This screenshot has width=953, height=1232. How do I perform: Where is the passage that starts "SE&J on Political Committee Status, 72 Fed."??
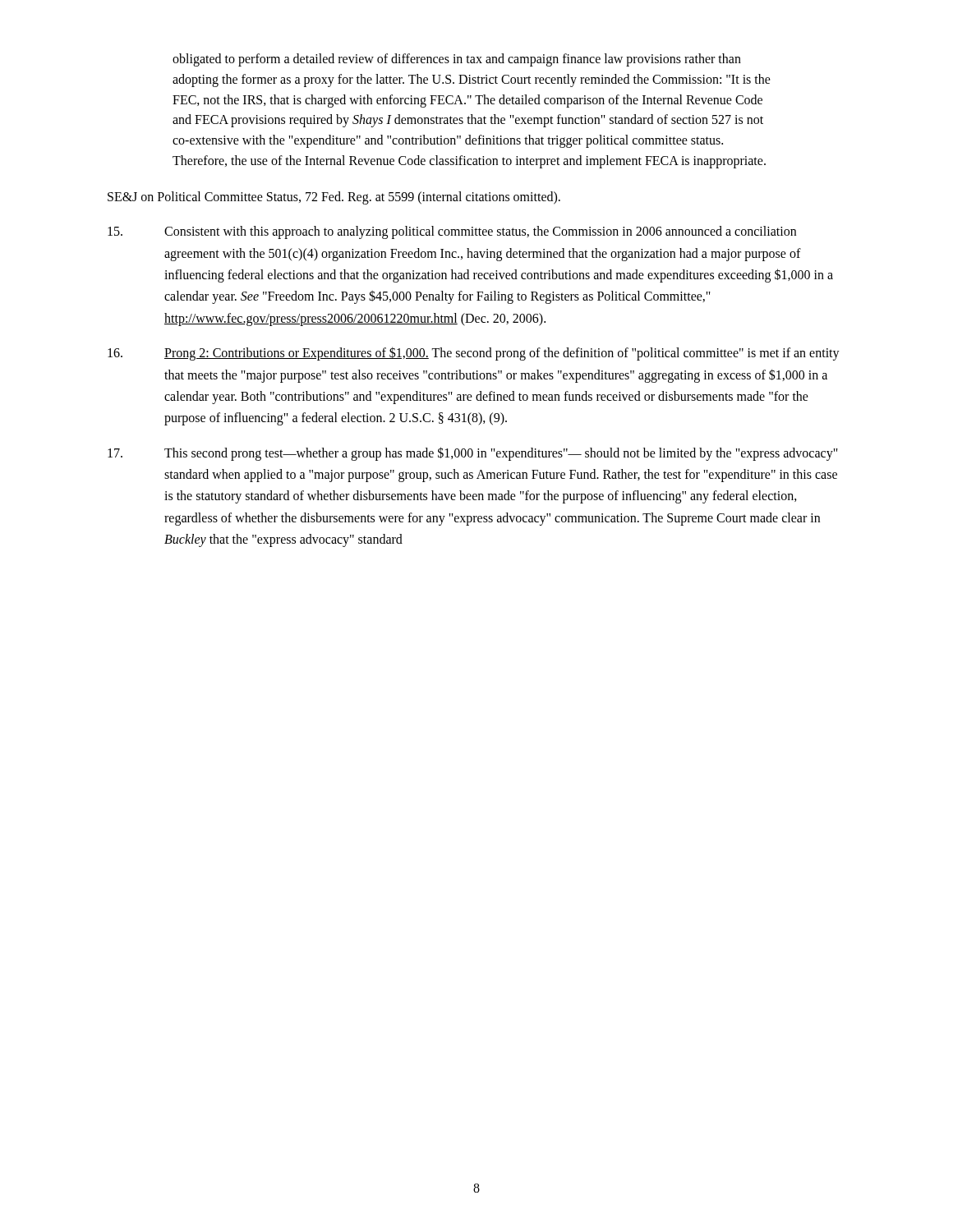[x=334, y=197]
